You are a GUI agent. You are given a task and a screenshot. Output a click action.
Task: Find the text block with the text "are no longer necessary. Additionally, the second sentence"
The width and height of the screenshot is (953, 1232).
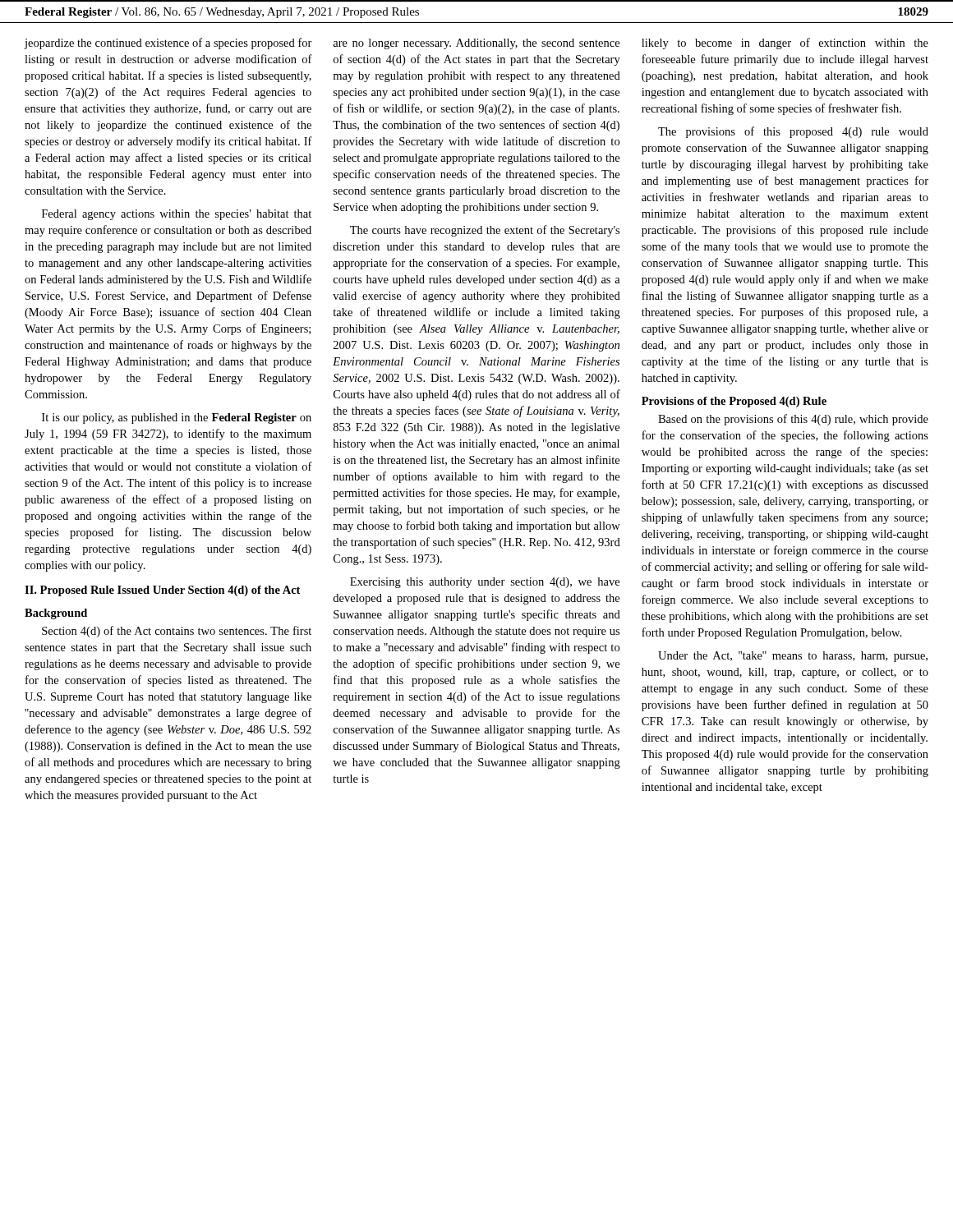click(476, 125)
